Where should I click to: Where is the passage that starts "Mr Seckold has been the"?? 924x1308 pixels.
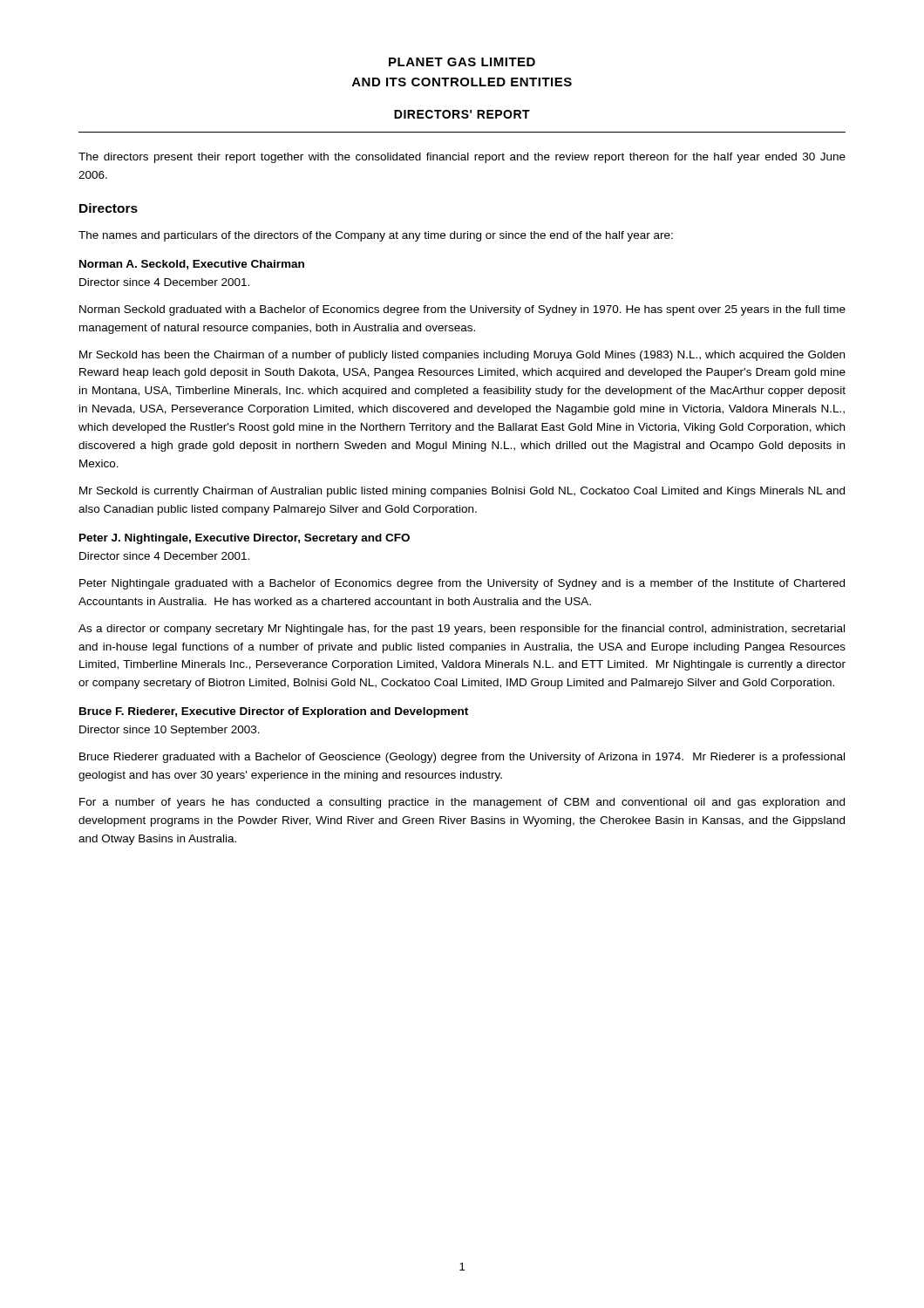coord(462,409)
